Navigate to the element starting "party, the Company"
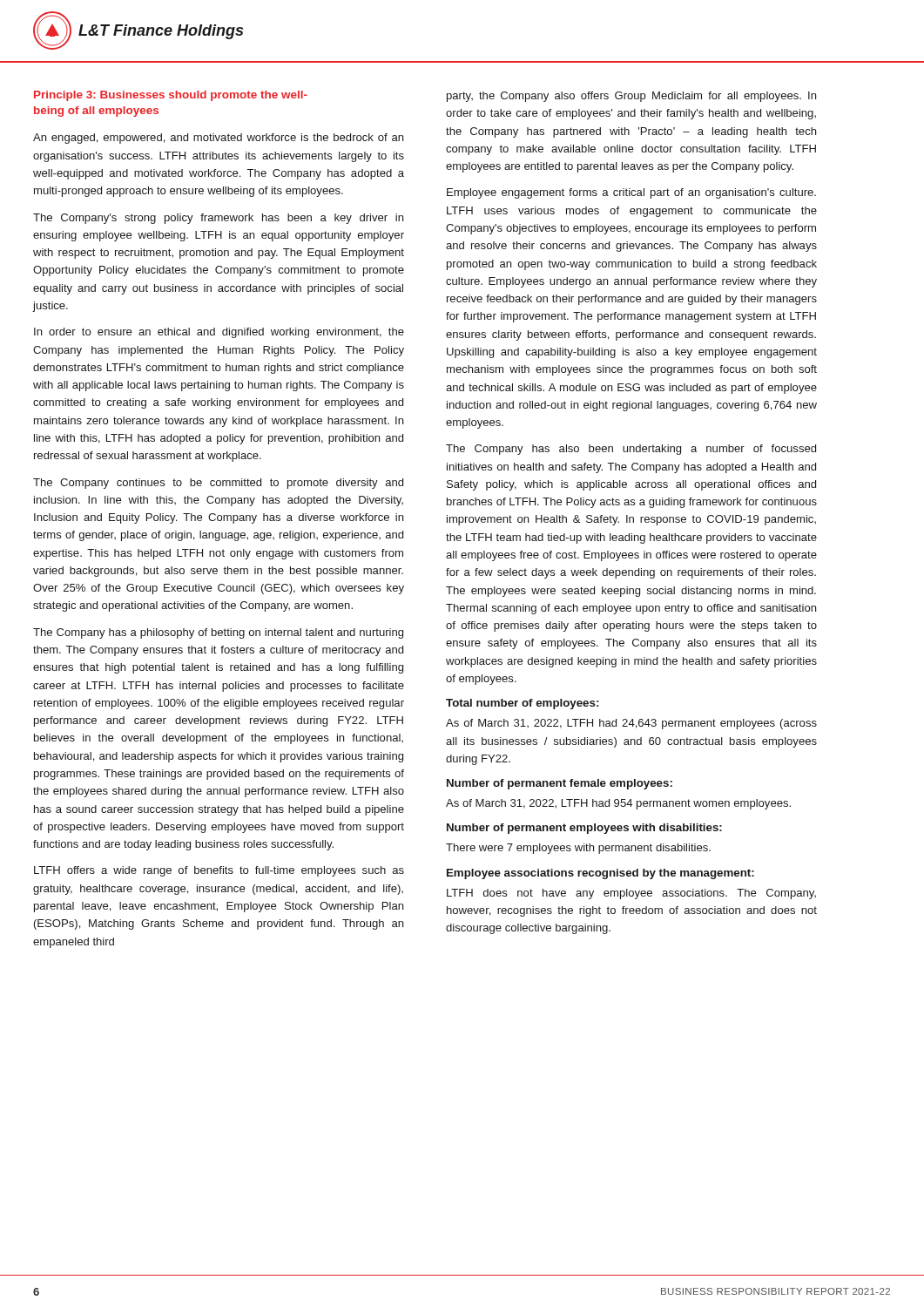924x1307 pixels. coord(631,131)
